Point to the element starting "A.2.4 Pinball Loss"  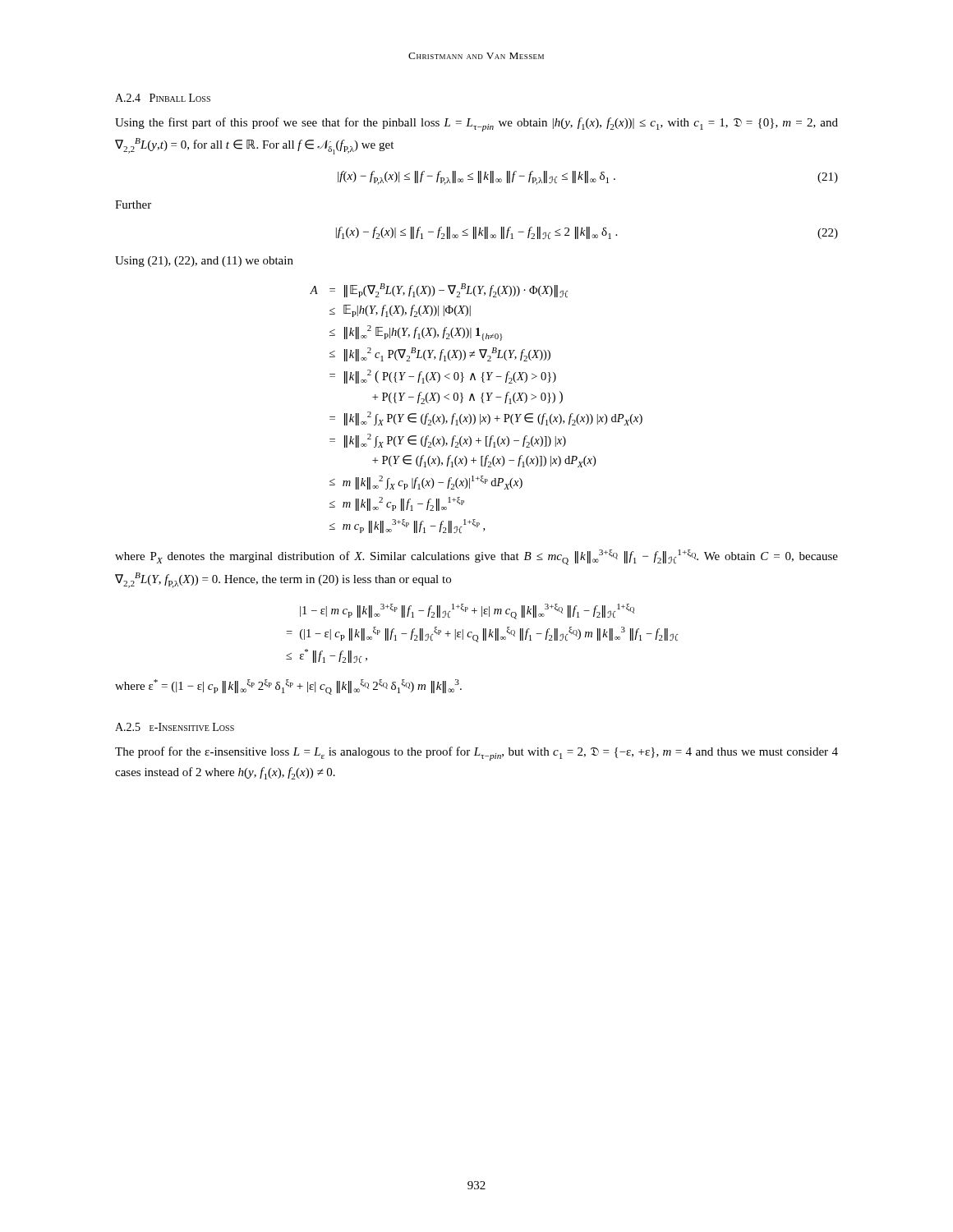[163, 98]
